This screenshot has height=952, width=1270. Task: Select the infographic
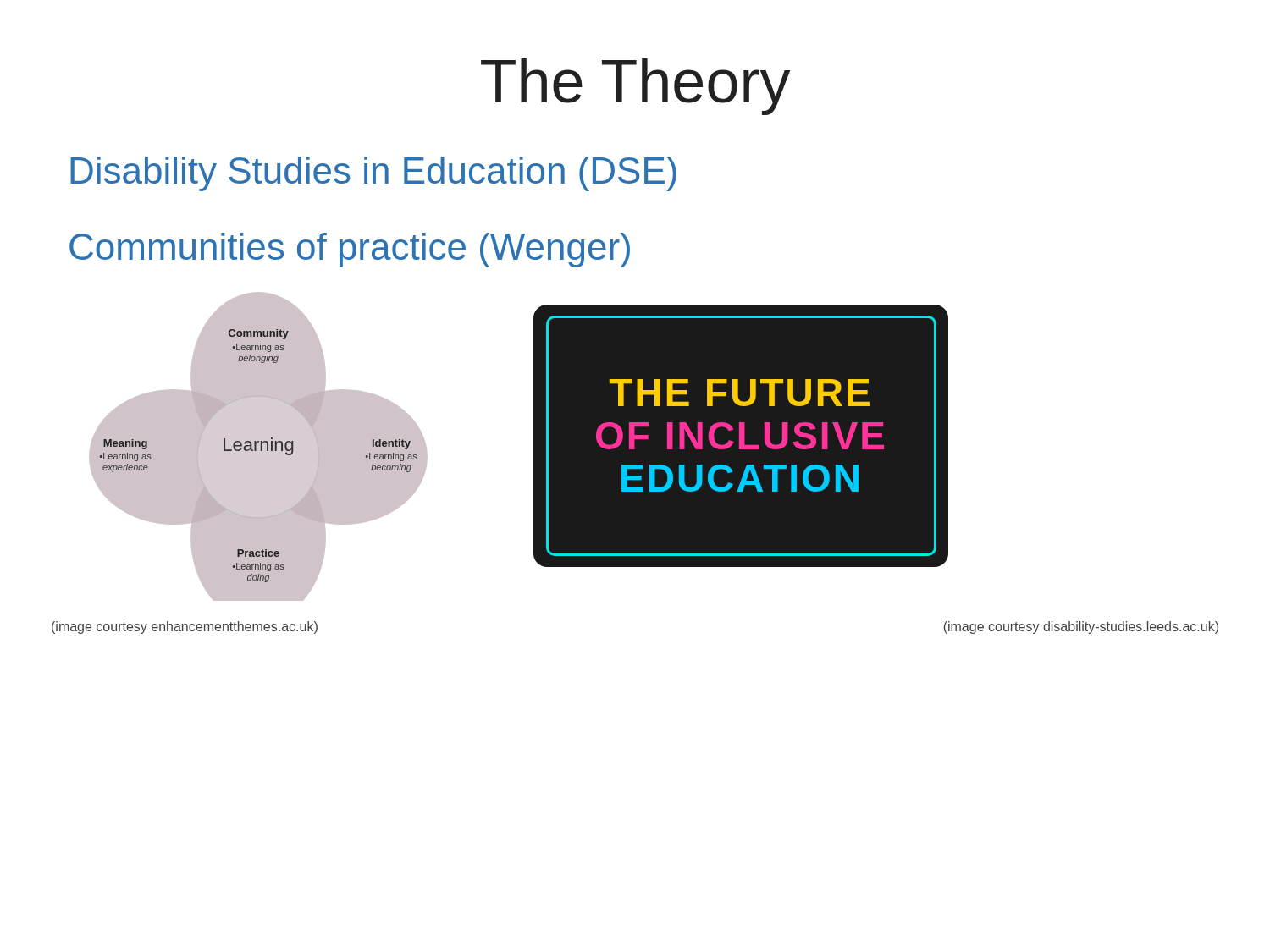click(258, 444)
